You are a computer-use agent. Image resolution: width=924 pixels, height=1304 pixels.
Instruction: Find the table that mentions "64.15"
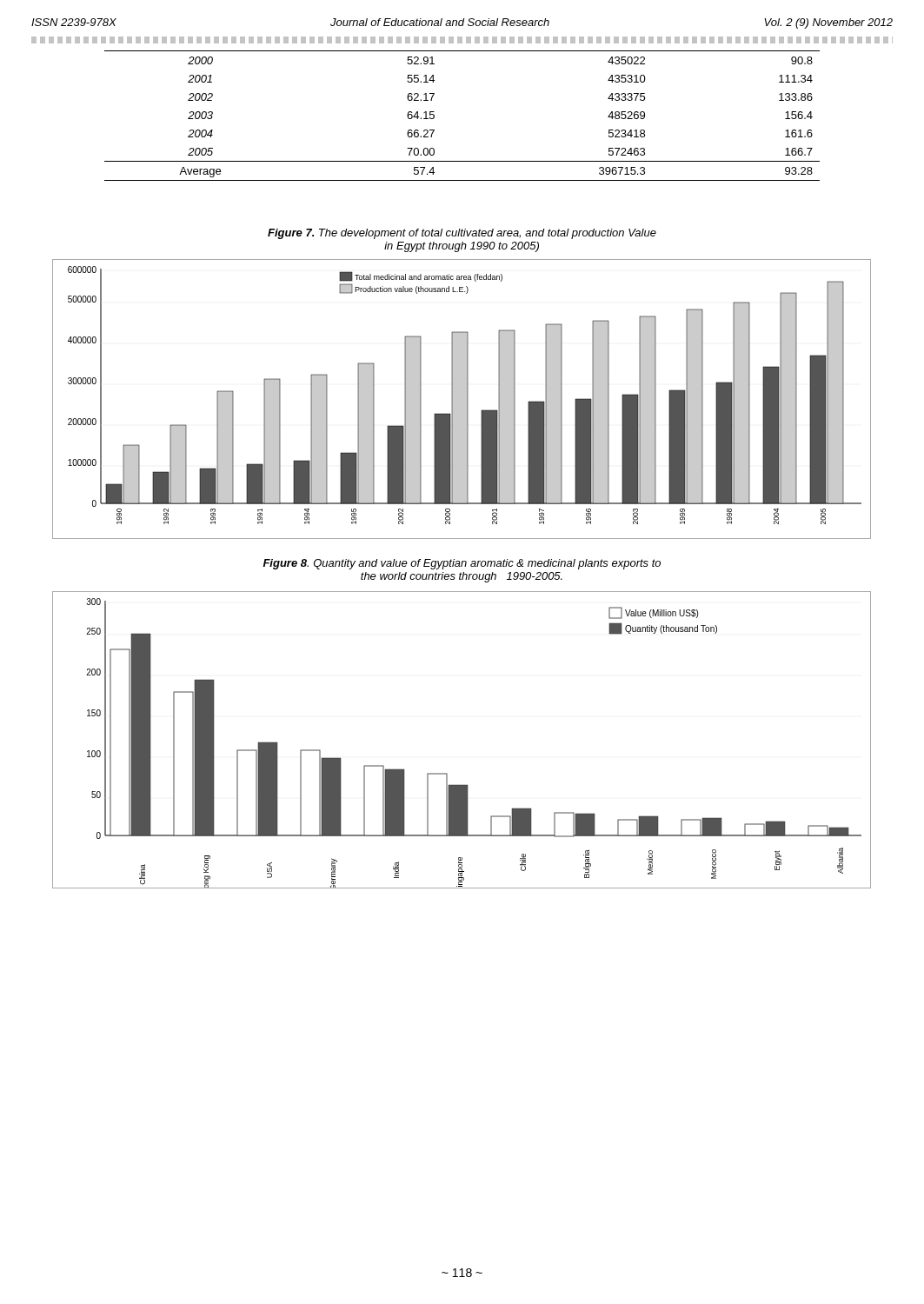tap(462, 116)
